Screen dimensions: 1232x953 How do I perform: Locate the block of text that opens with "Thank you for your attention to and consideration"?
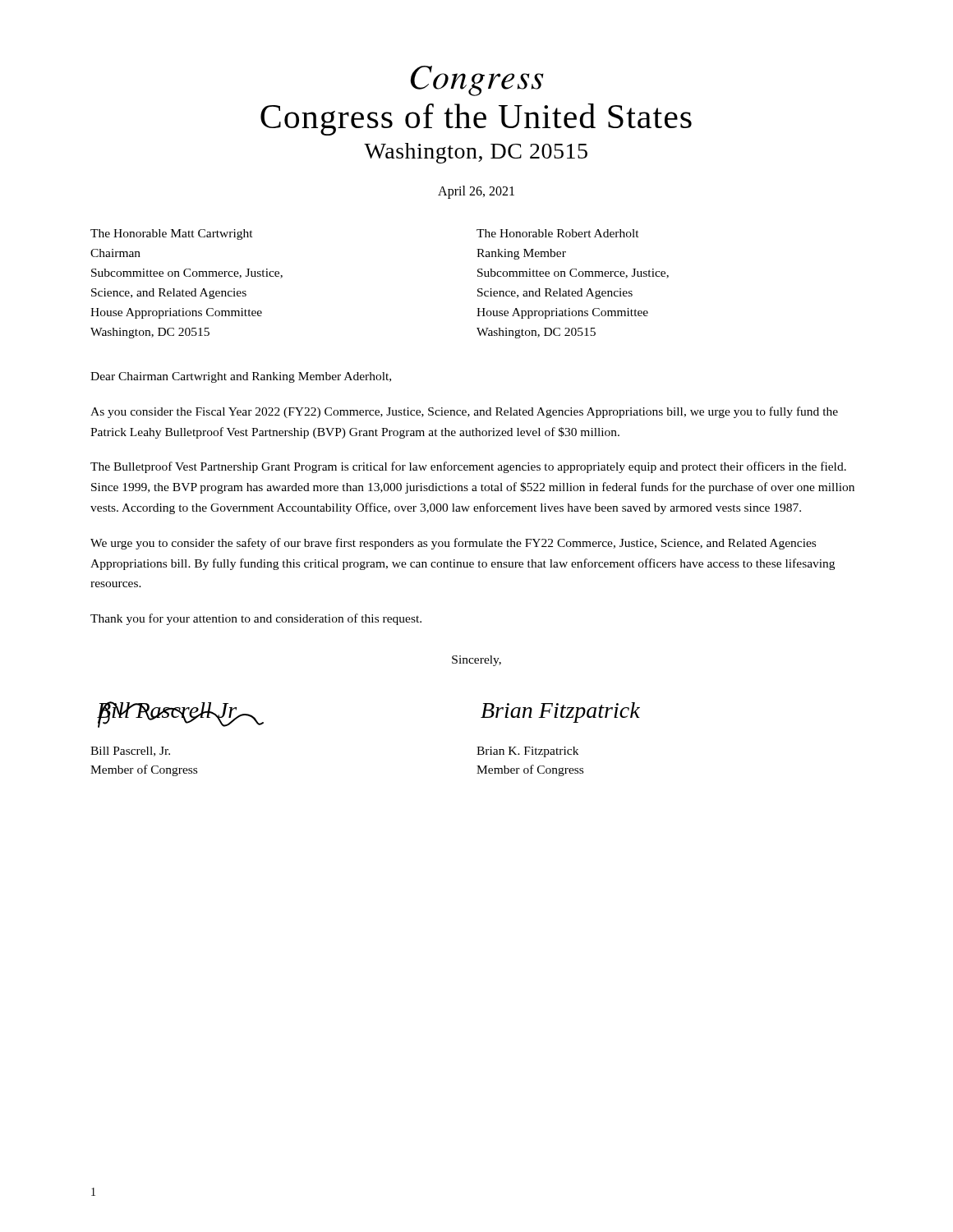point(256,618)
